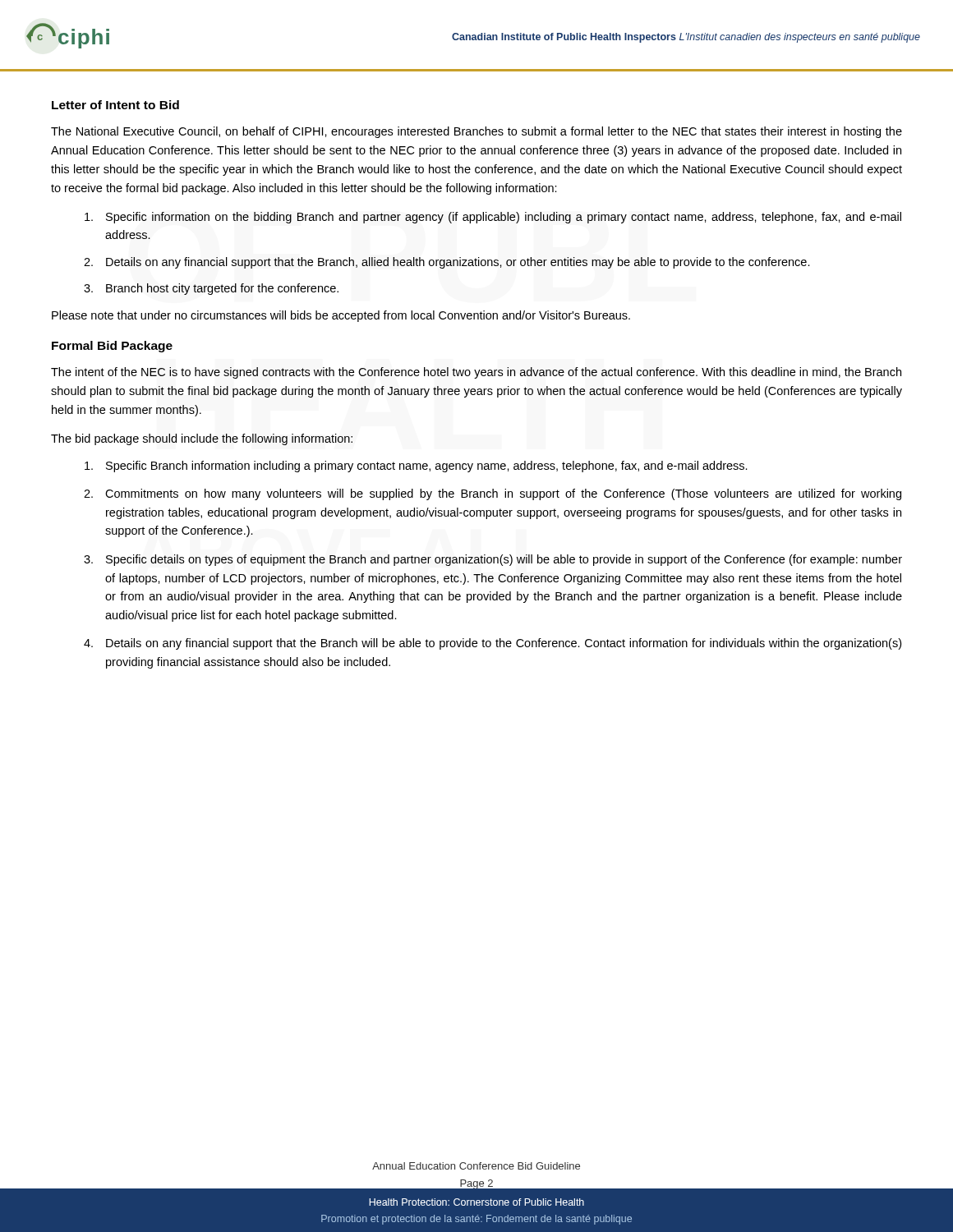Point to the block beginning "Specific information on"
Screen dimensions: 1232x953
click(x=493, y=226)
